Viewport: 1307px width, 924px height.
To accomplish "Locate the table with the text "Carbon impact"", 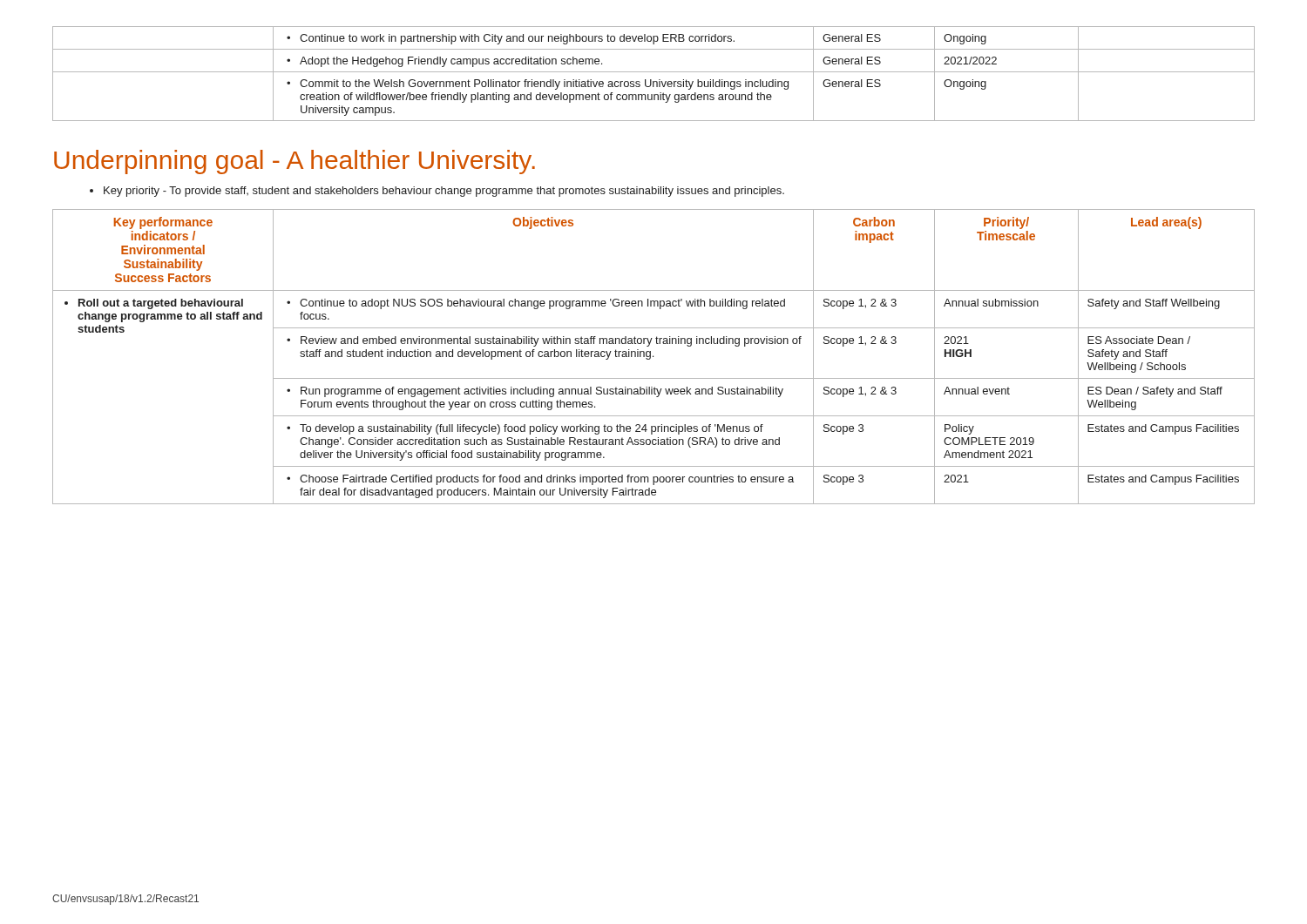I will (x=654, y=357).
